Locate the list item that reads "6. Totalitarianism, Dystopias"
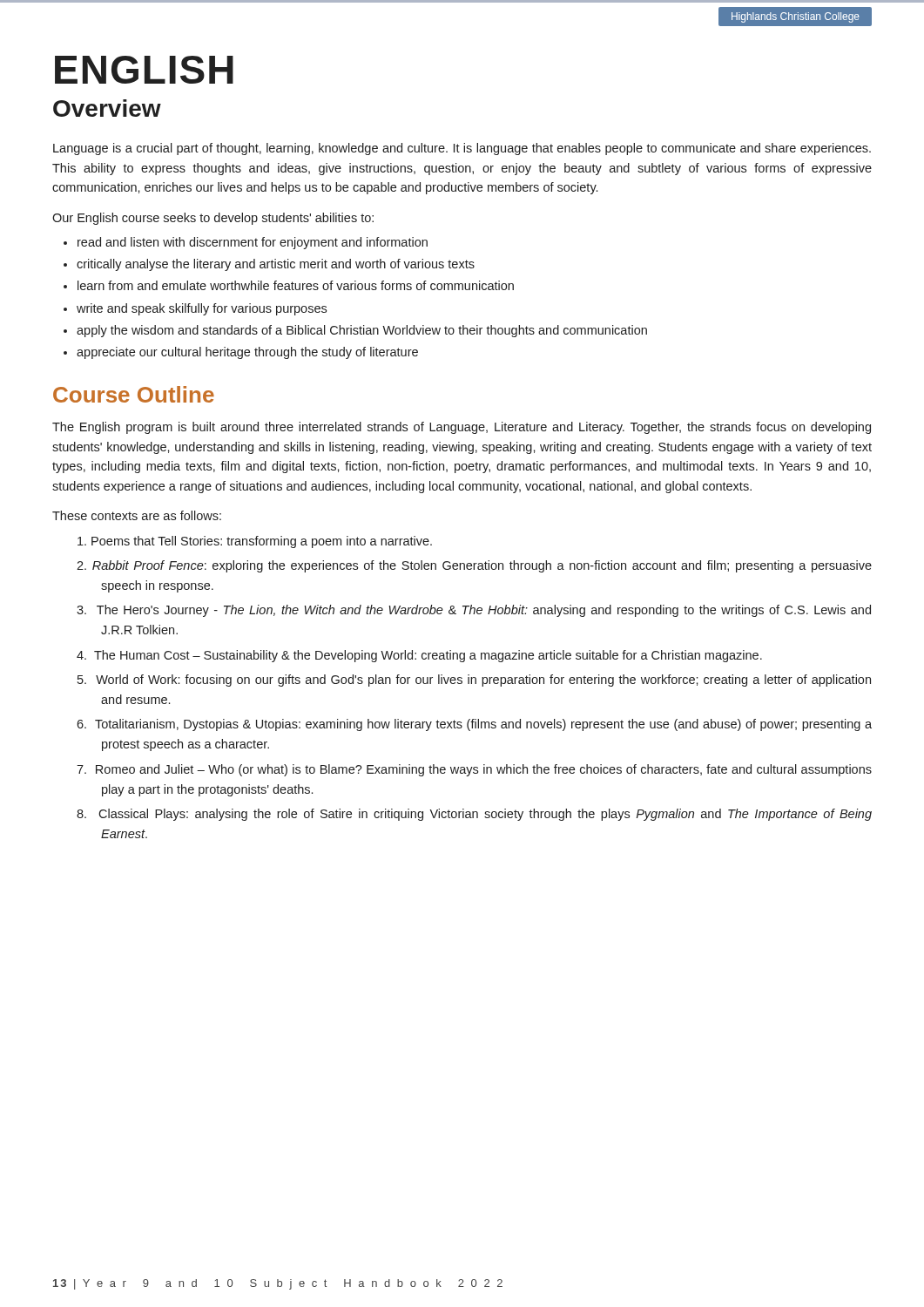The image size is (924, 1307). click(x=474, y=734)
